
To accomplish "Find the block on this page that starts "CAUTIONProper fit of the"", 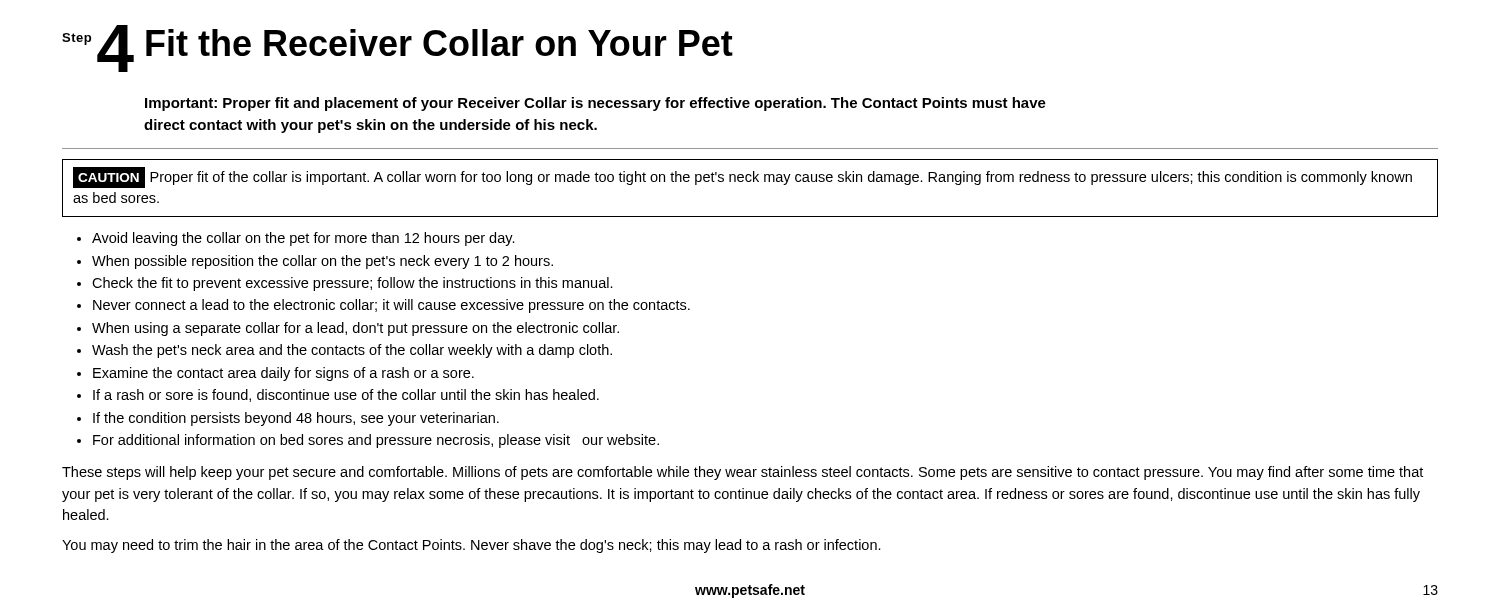I will (743, 186).
